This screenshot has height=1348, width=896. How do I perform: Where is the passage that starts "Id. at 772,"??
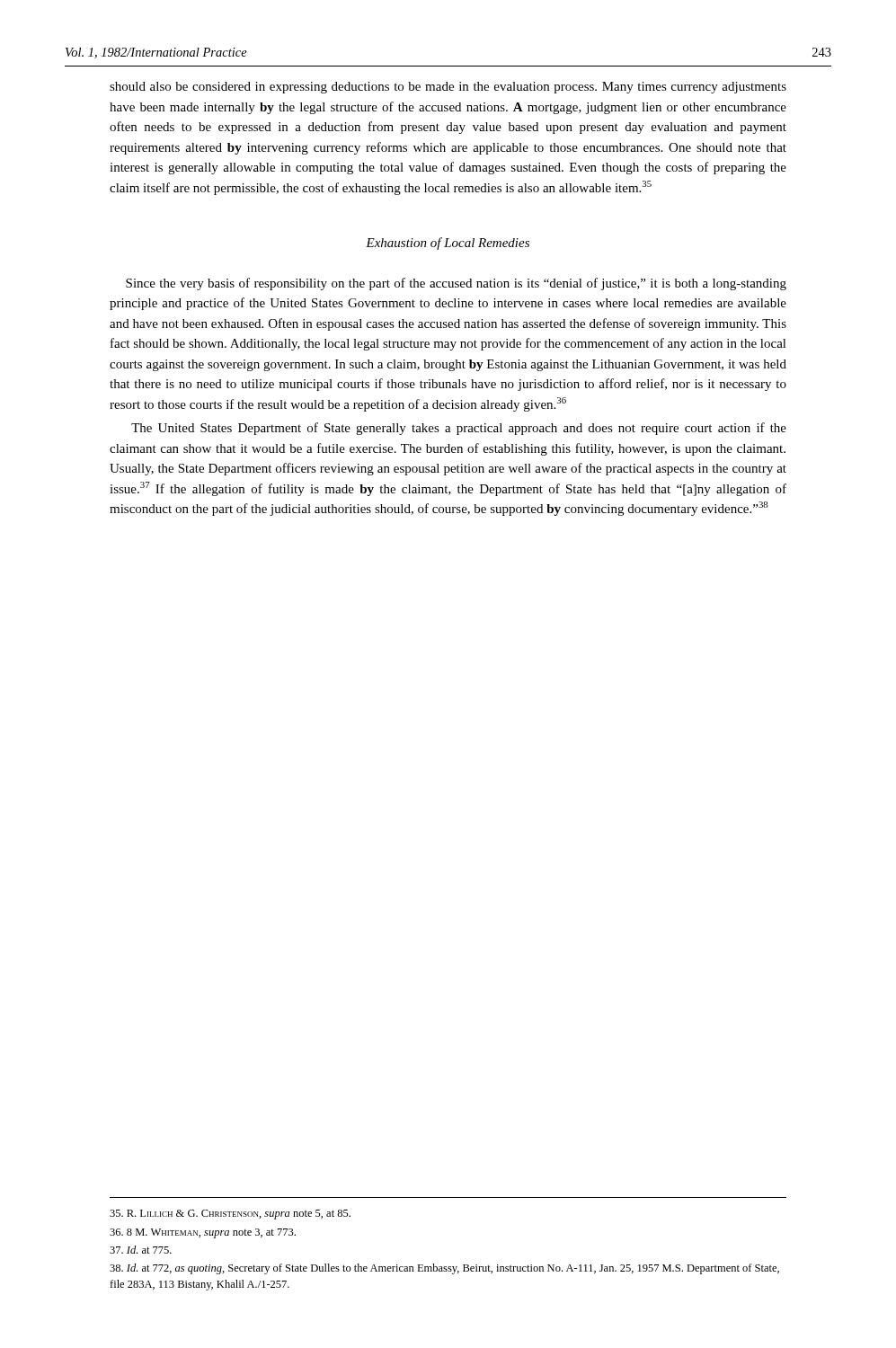point(445,1276)
